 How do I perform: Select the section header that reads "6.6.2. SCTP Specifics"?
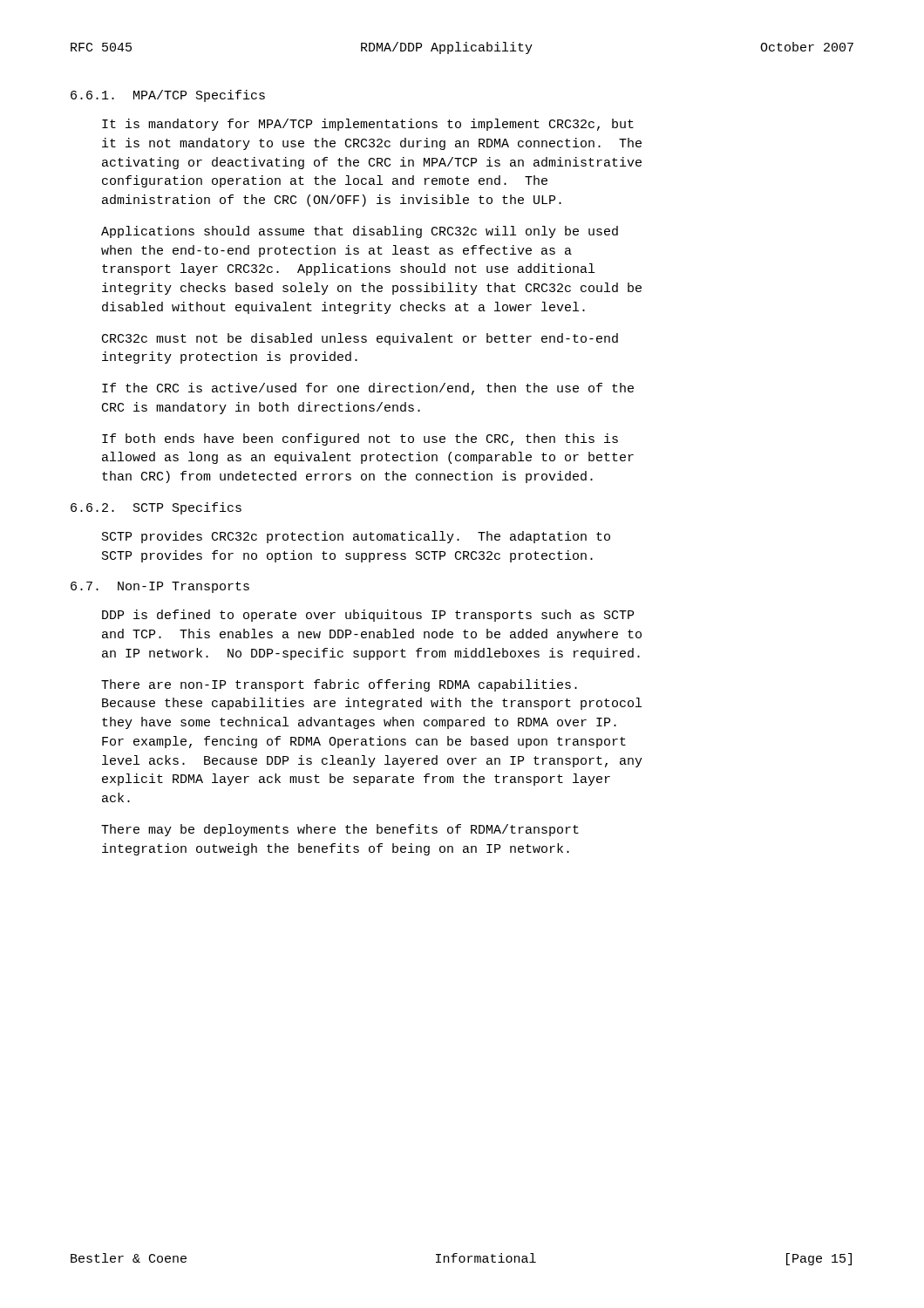tap(156, 509)
